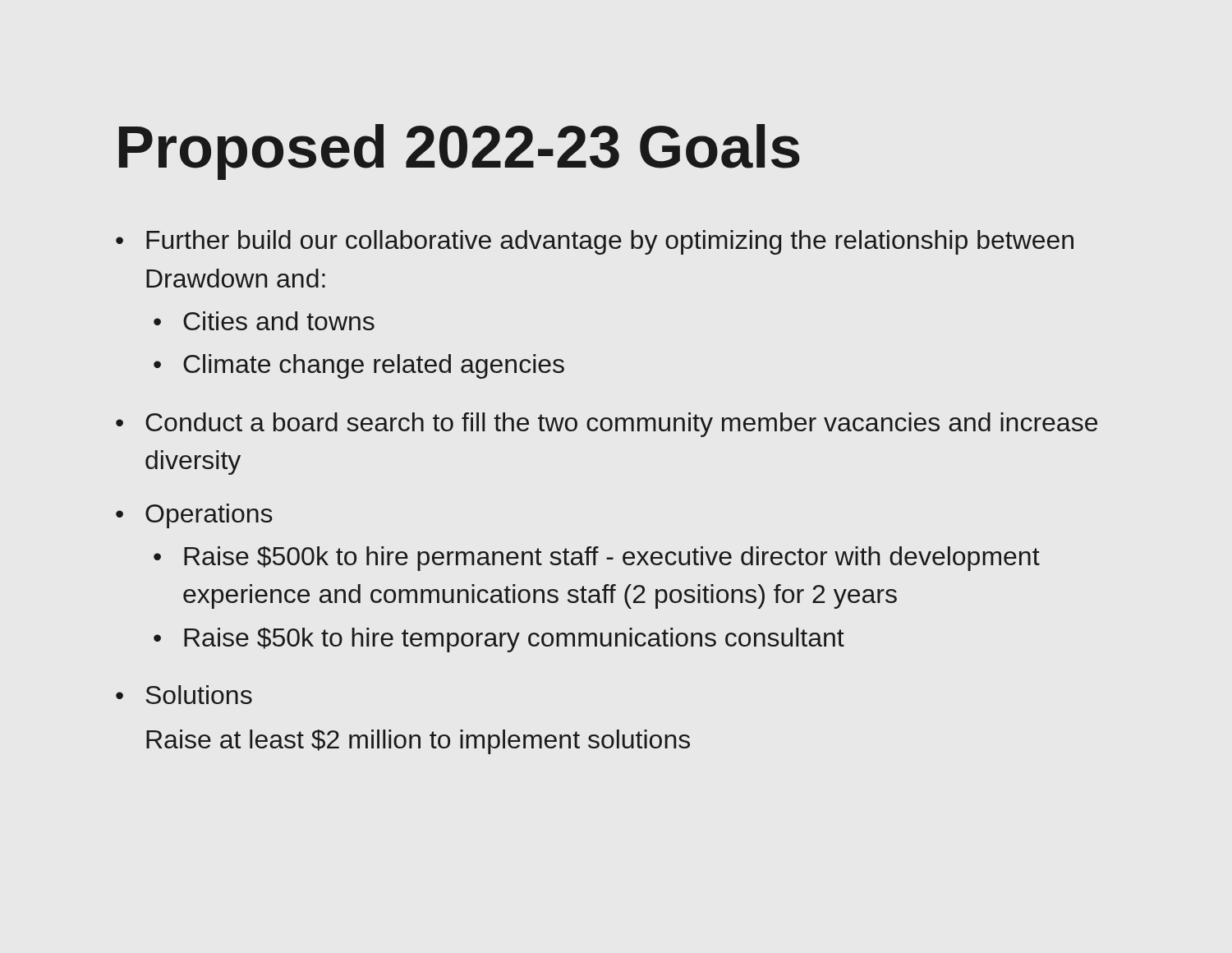Find the list item with the text "• Raise $500k"
1232x953 pixels.
627,575
